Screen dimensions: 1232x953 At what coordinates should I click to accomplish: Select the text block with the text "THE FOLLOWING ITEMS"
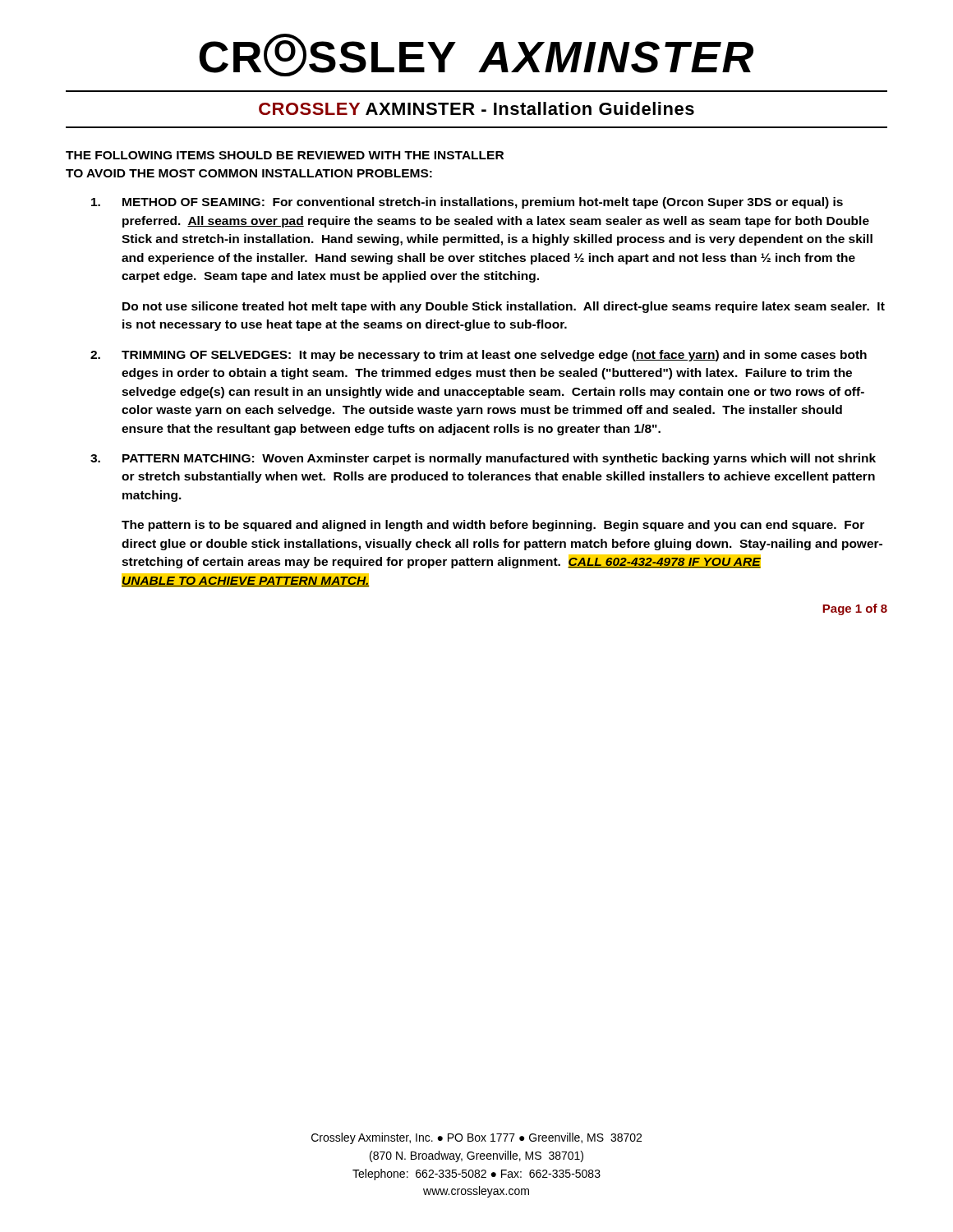[285, 164]
